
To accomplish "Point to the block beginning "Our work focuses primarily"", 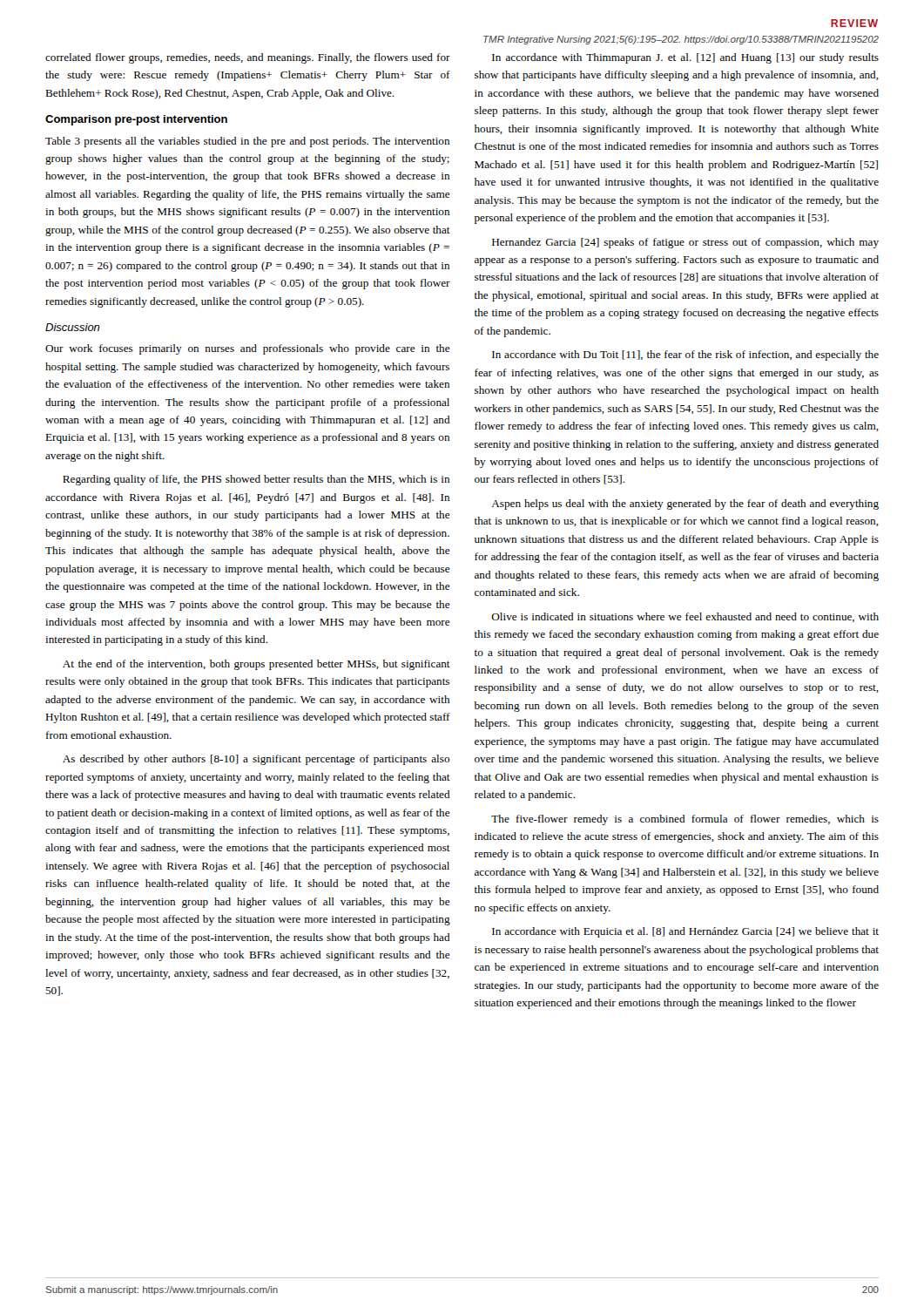I will (x=248, y=402).
